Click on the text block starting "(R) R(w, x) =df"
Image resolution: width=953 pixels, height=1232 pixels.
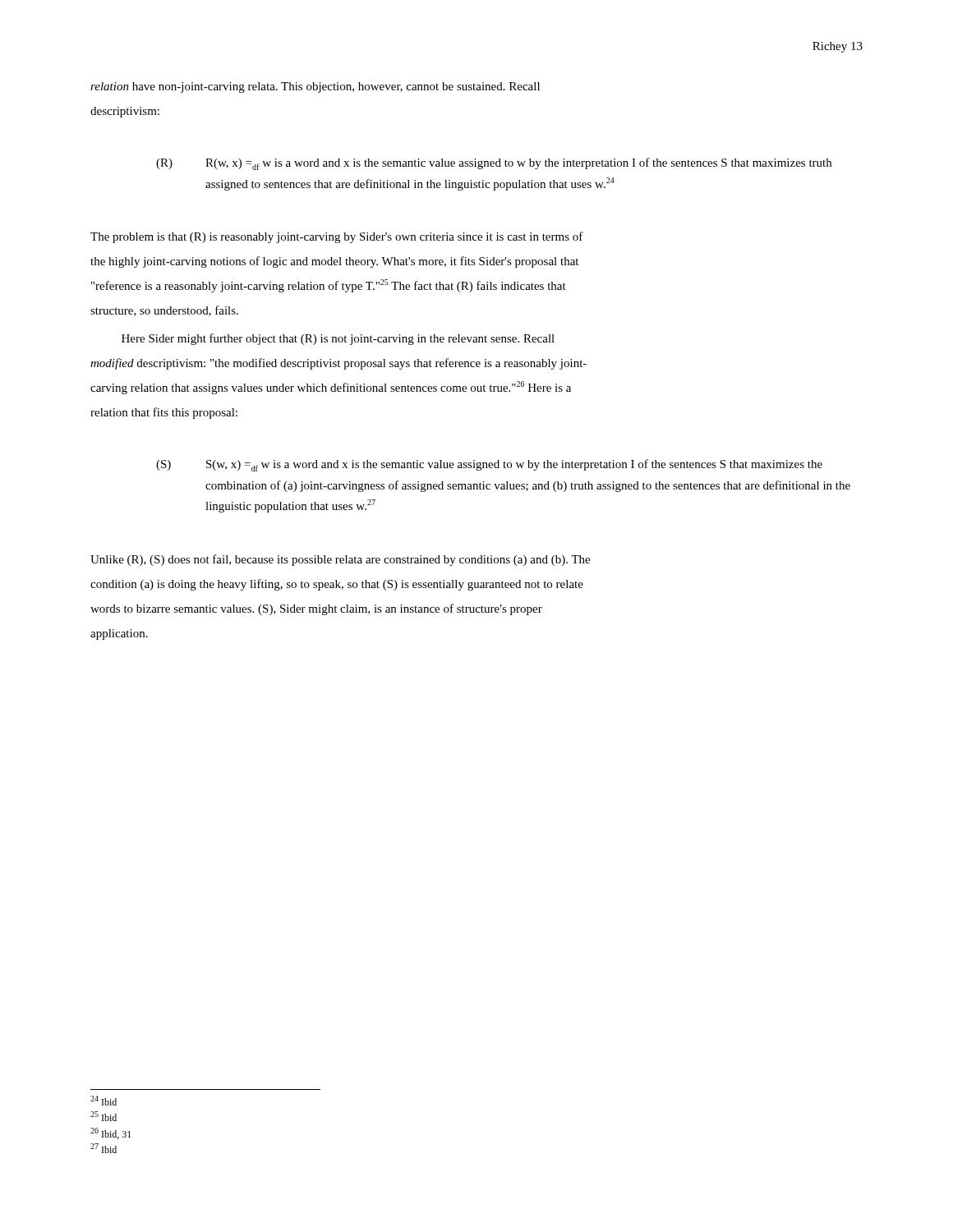[509, 174]
